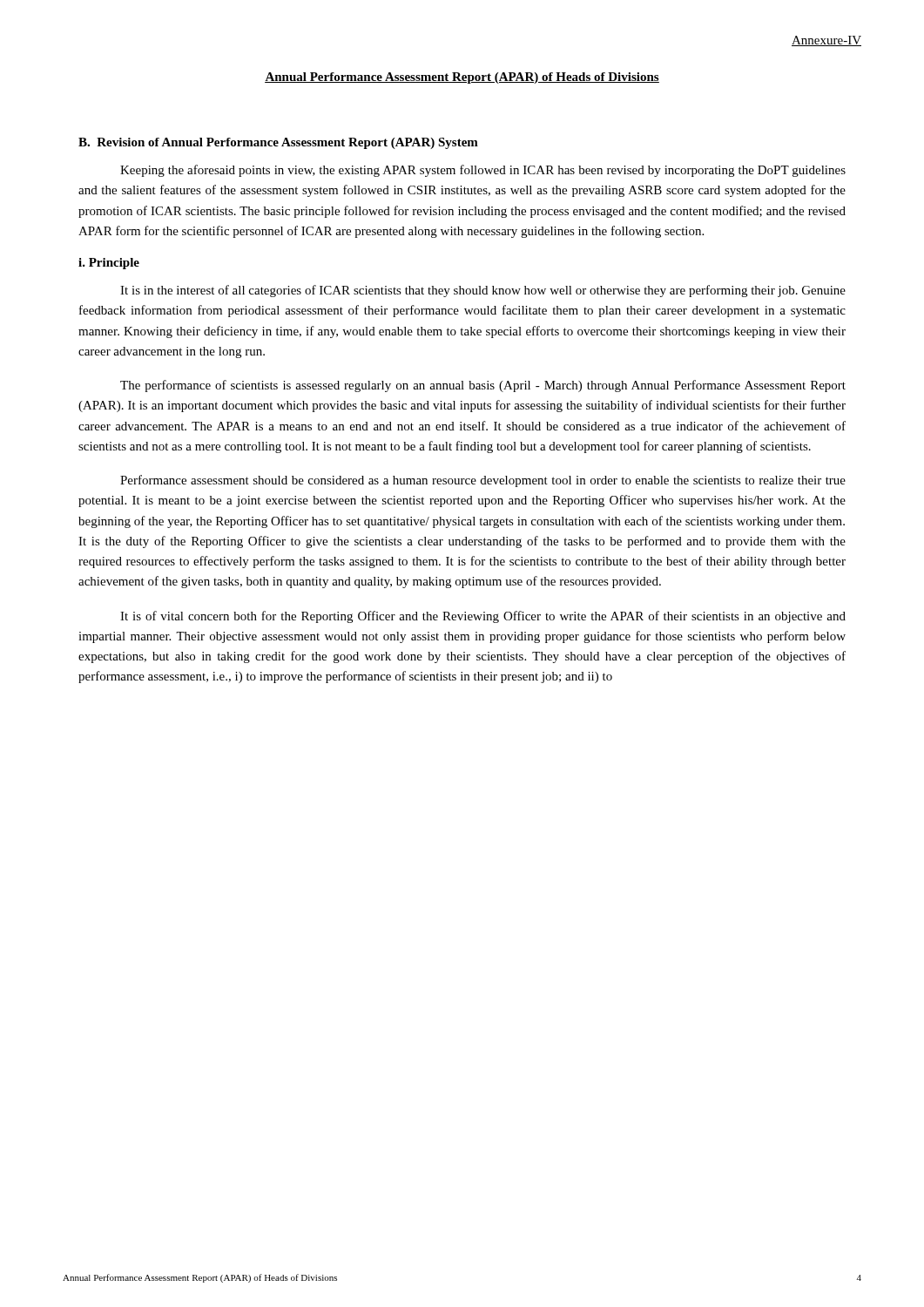
Task: Click on the text block starting "The performance of scientists is assessed regularly on"
Action: pyautogui.click(x=462, y=416)
